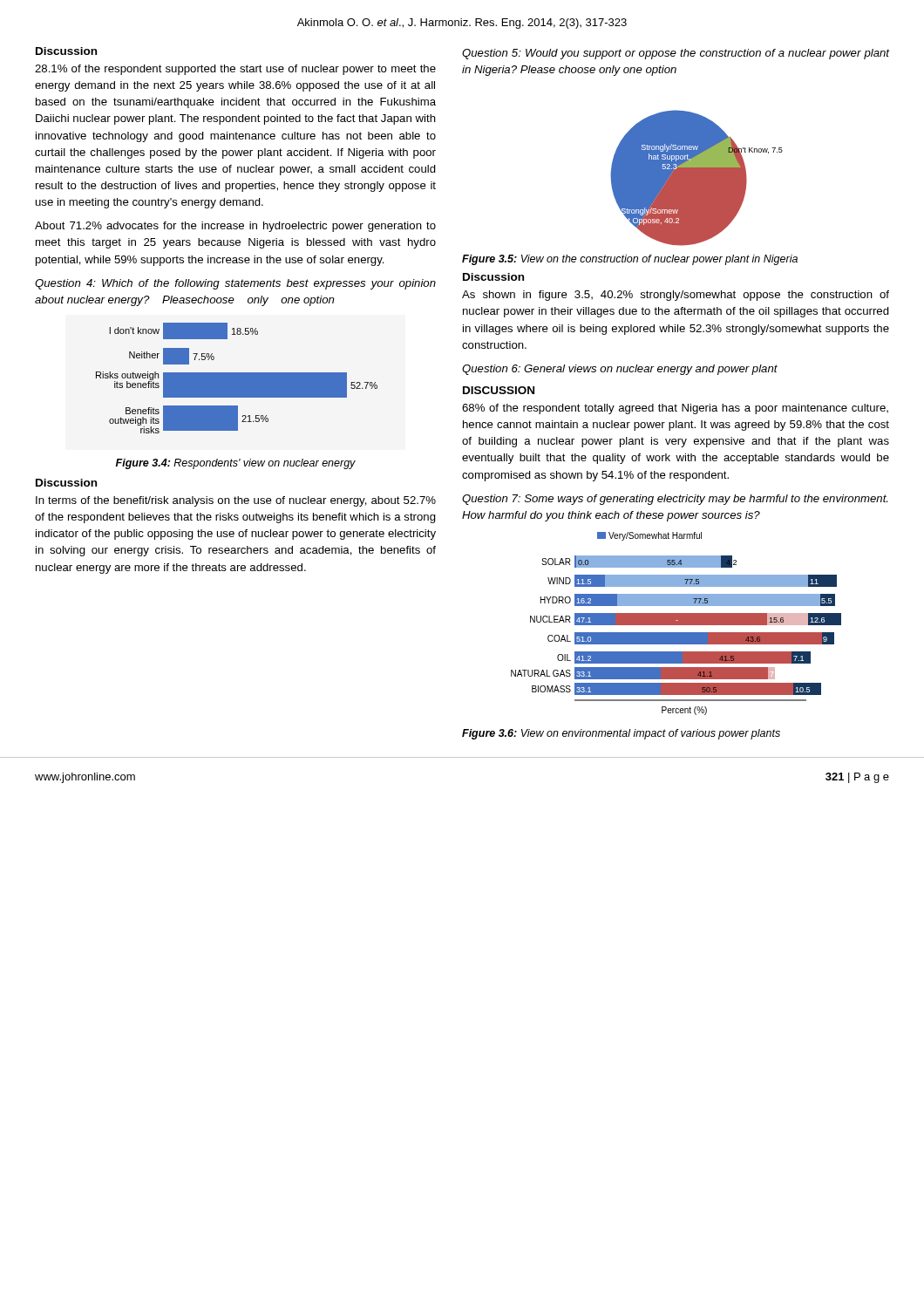Point to the block beginning "About 71.2% advocates for the"

[235, 242]
